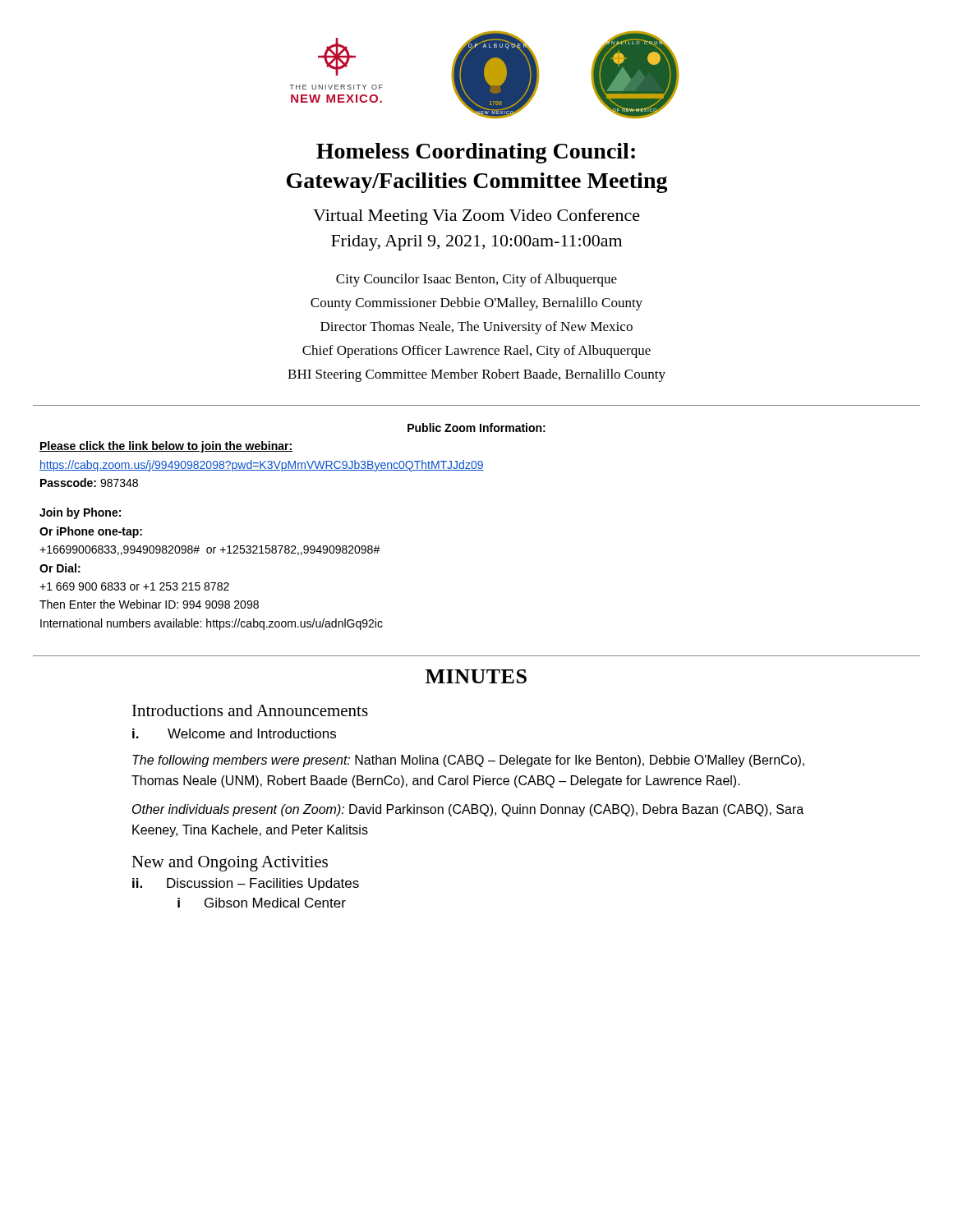Where does it say "ii. Discussion – Facilities Updates"?
The width and height of the screenshot is (953, 1232).
[245, 884]
